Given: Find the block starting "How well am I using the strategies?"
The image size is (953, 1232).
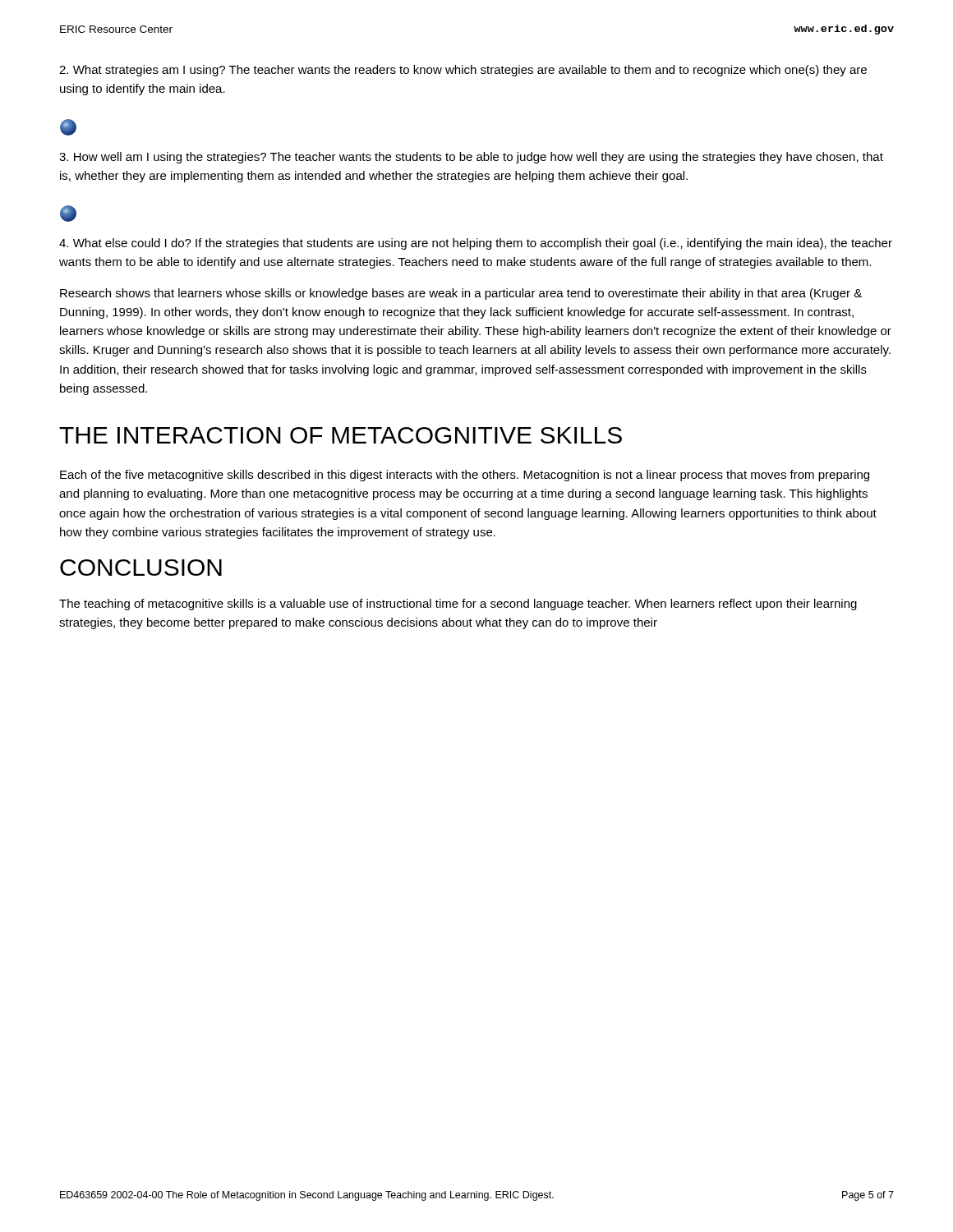Looking at the screenshot, I should click(x=471, y=166).
